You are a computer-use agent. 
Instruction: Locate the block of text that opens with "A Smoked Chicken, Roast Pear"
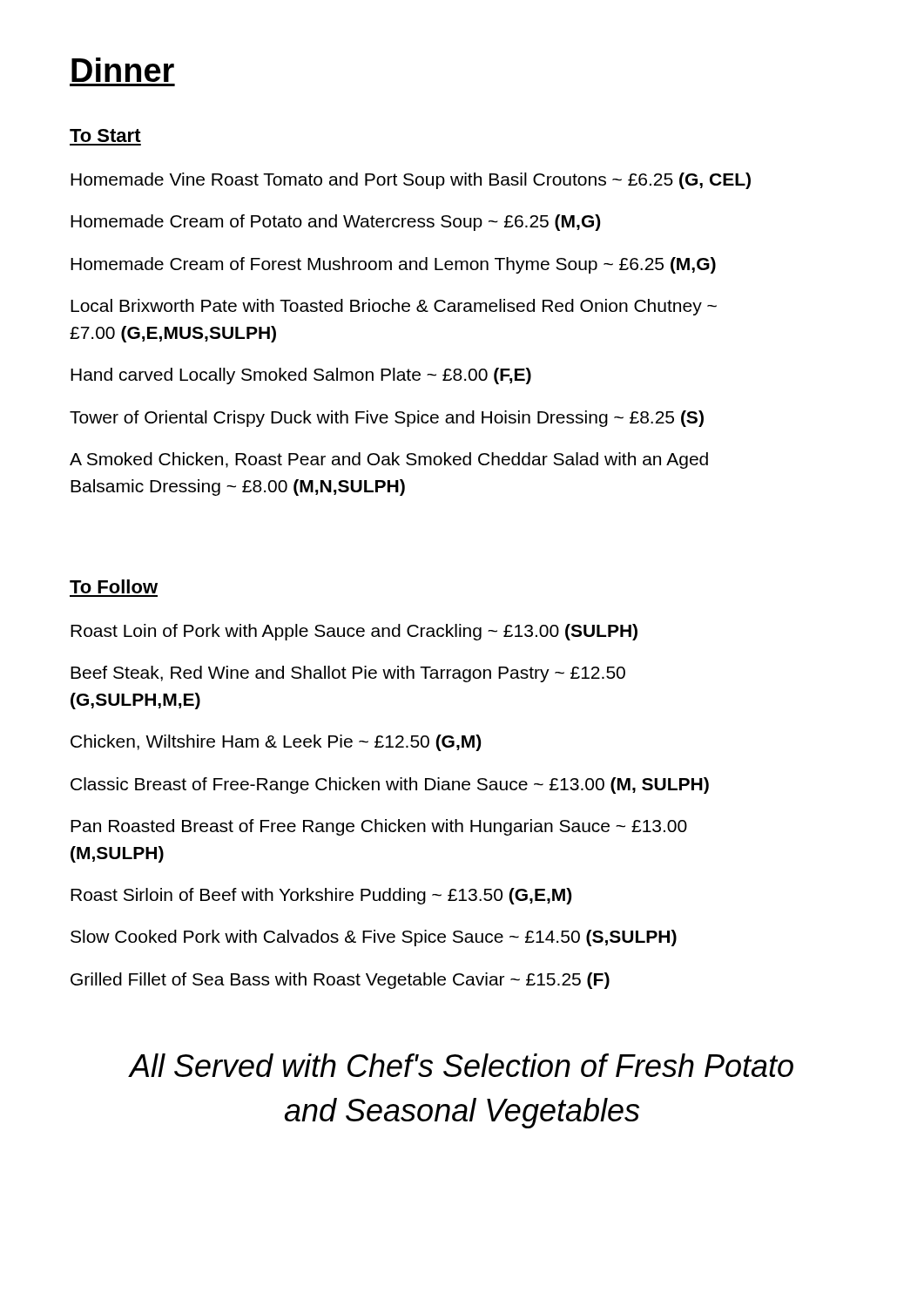point(389,472)
